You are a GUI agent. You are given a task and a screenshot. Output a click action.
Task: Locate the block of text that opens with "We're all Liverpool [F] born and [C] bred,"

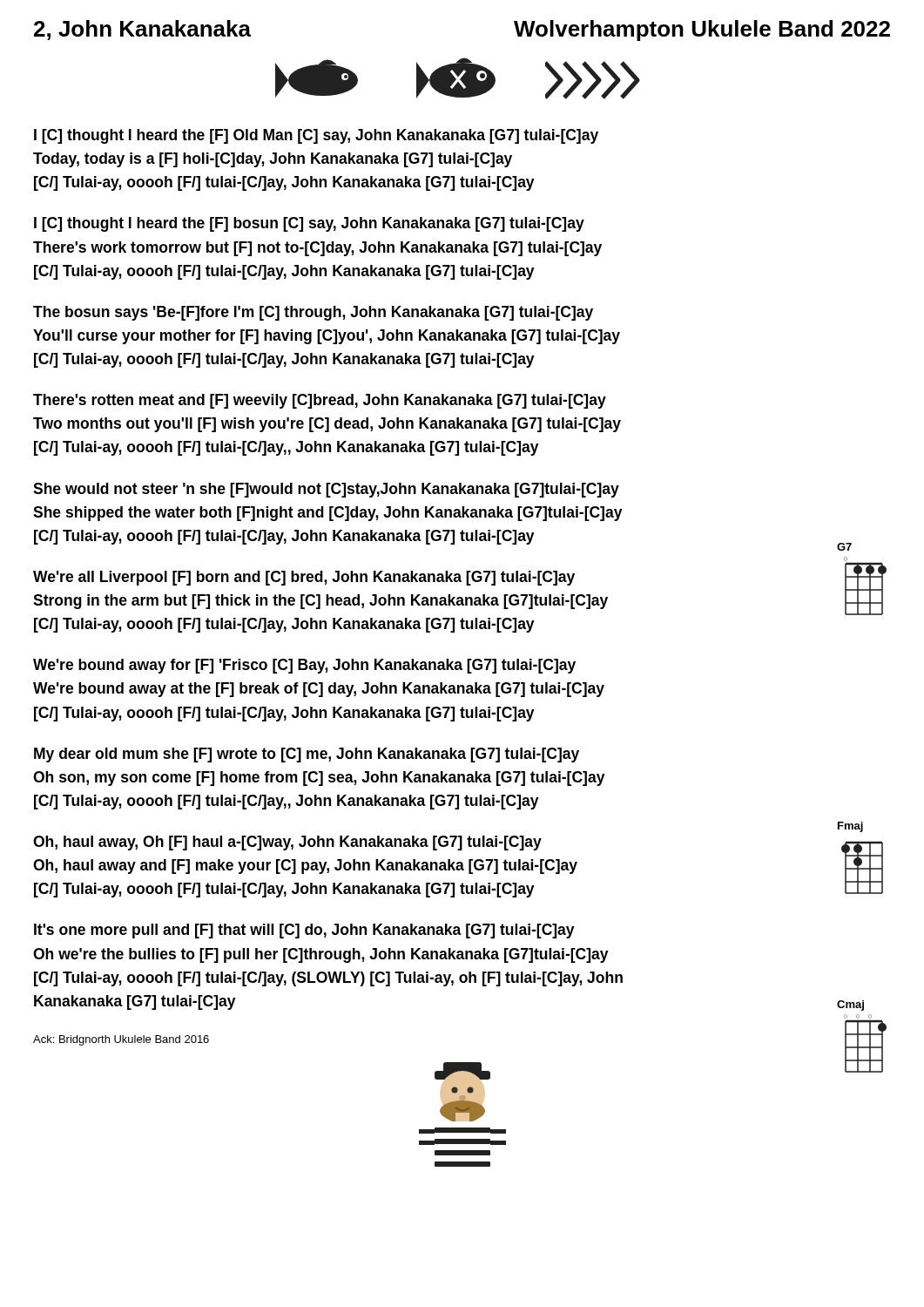[x=462, y=601]
